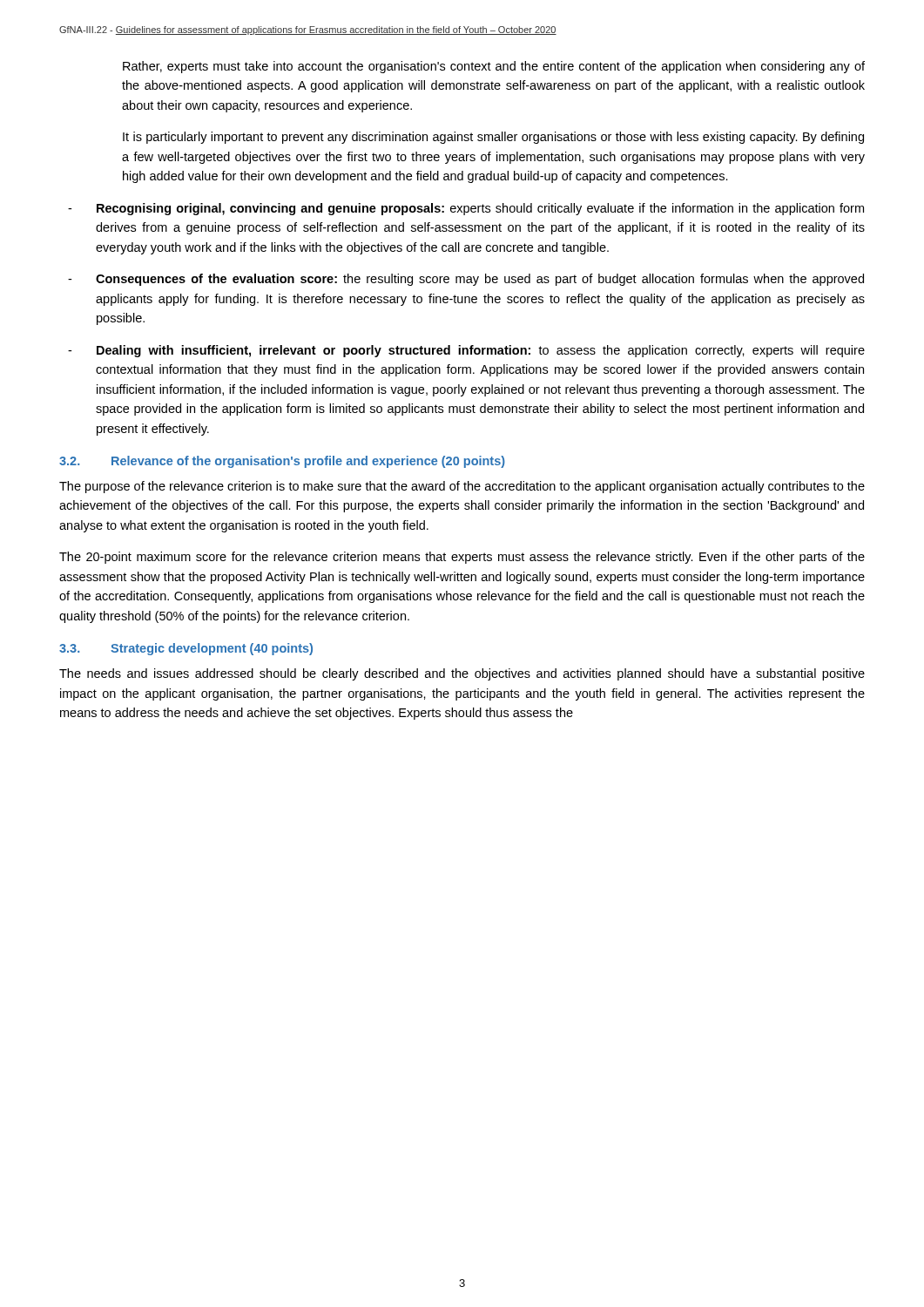Find the block on this page that starts "The purpose of the relevance criterion is"
Viewport: 924px width, 1307px height.
(x=462, y=506)
